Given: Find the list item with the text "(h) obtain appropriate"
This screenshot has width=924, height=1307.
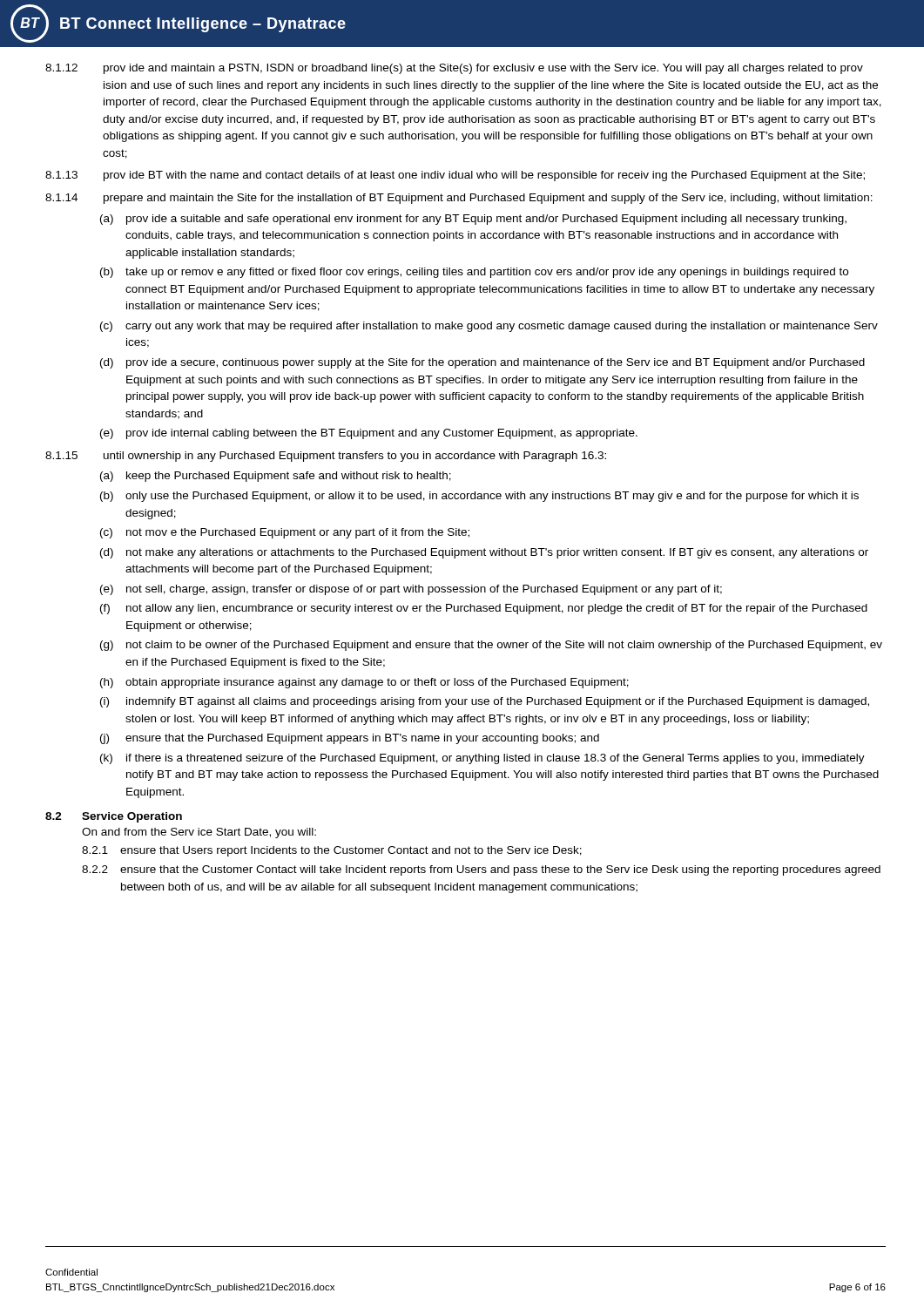Looking at the screenshot, I should (x=492, y=682).
